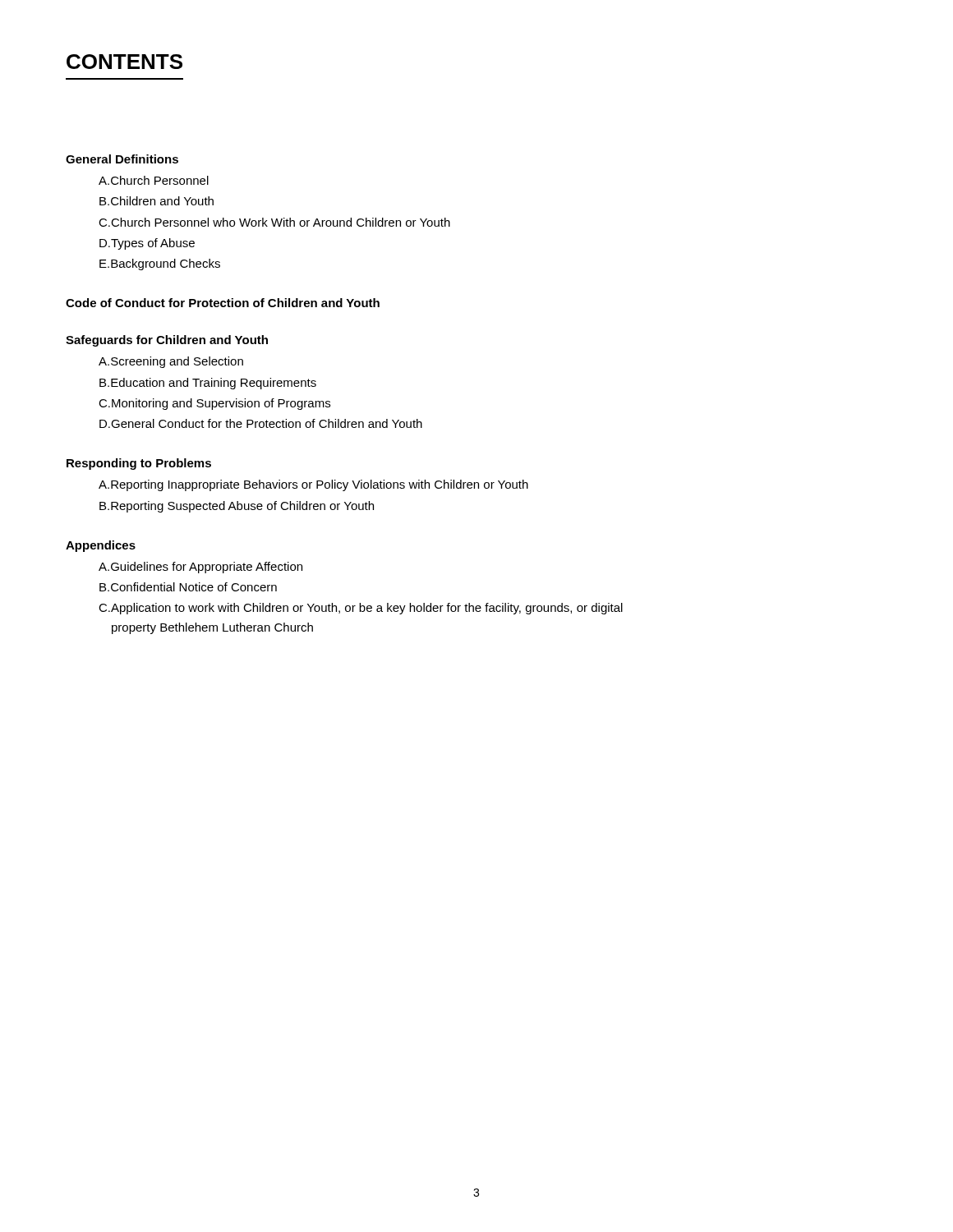Point to the text starting "B.Confidential Notice of Concern"
The image size is (953, 1232).
pyautogui.click(x=188, y=587)
